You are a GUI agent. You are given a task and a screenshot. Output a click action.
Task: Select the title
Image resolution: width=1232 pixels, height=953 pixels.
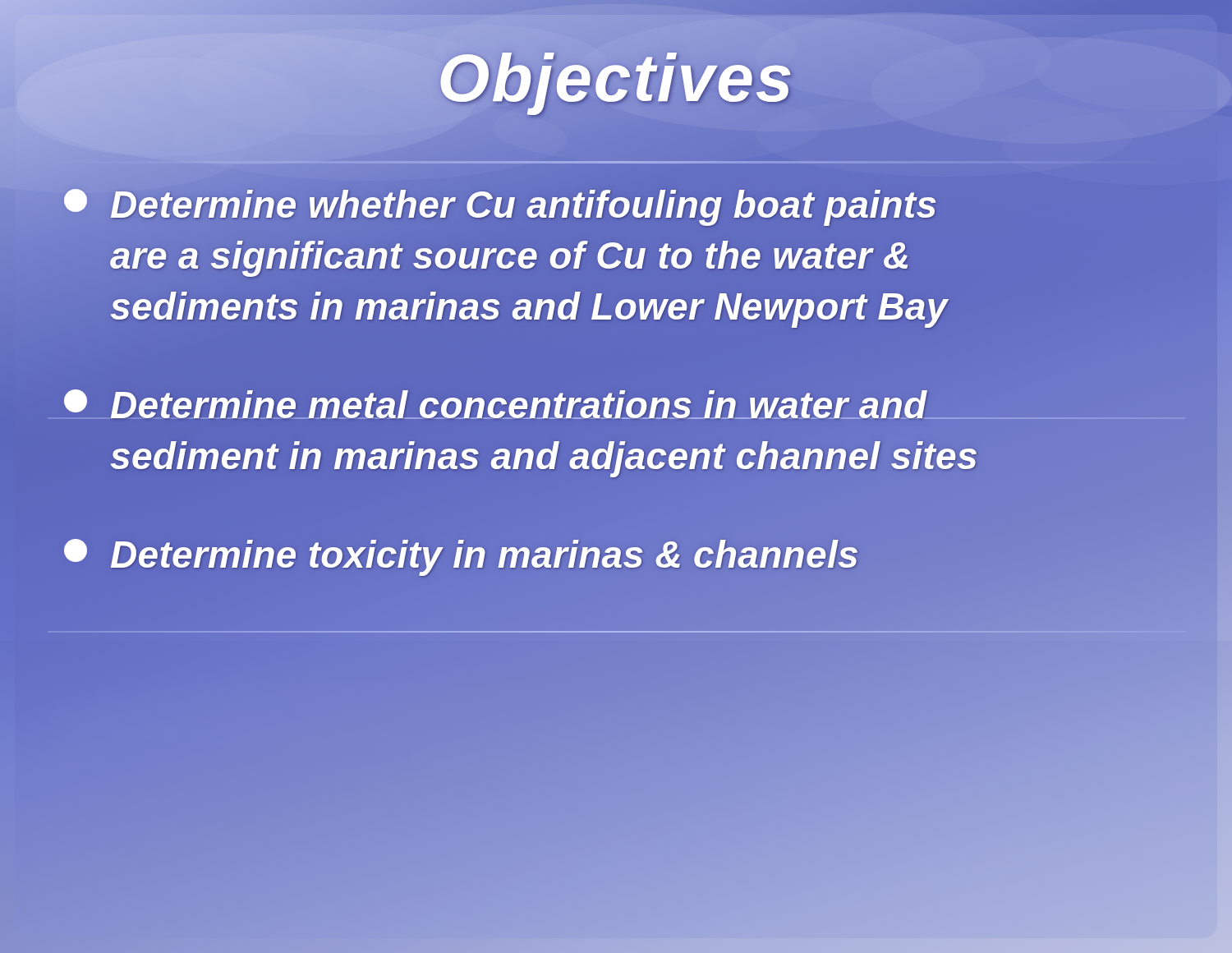pos(616,78)
